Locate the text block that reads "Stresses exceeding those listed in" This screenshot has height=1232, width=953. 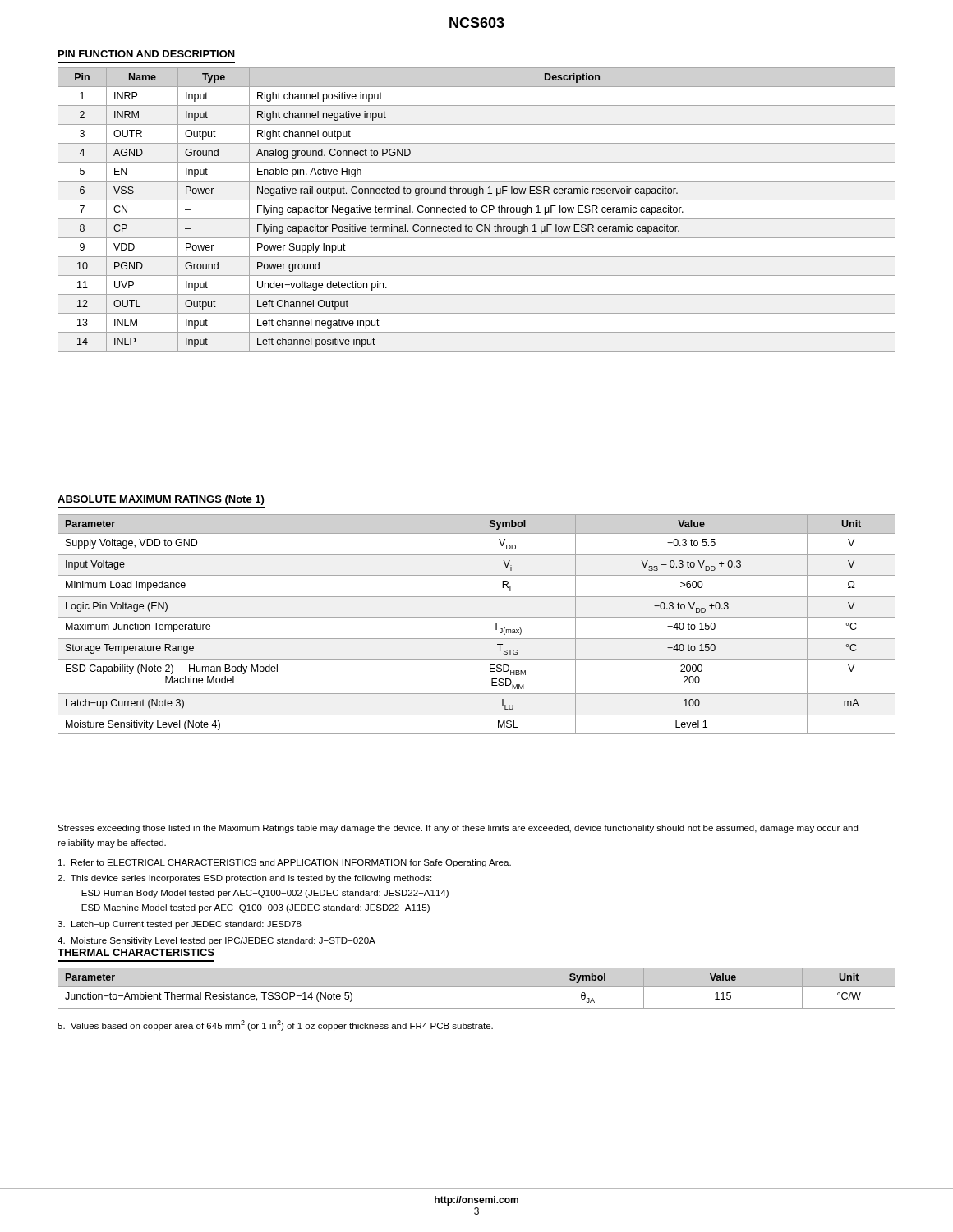(x=458, y=835)
